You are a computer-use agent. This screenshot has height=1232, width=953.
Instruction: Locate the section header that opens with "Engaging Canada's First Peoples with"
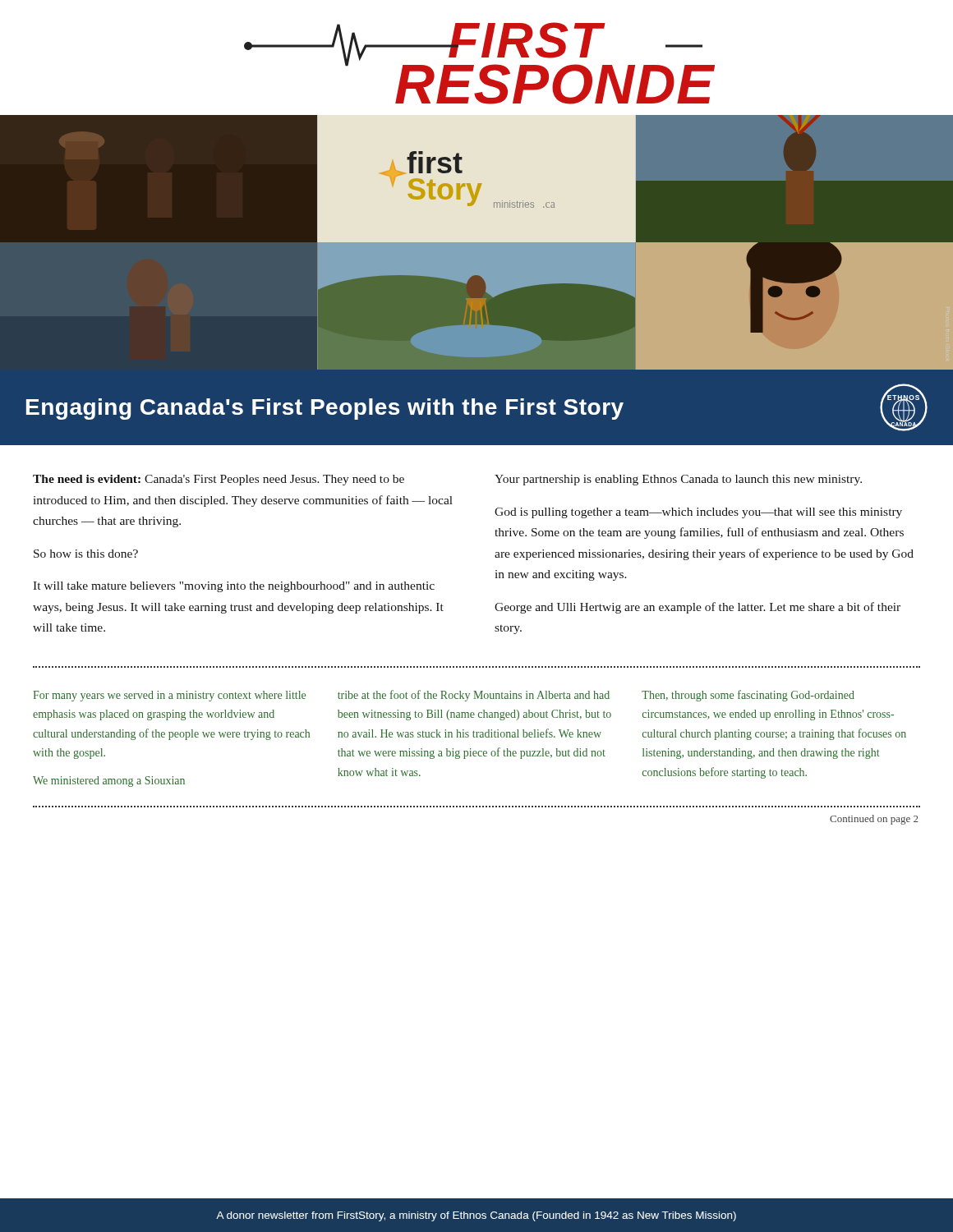pyautogui.click(x=476, y=407)
